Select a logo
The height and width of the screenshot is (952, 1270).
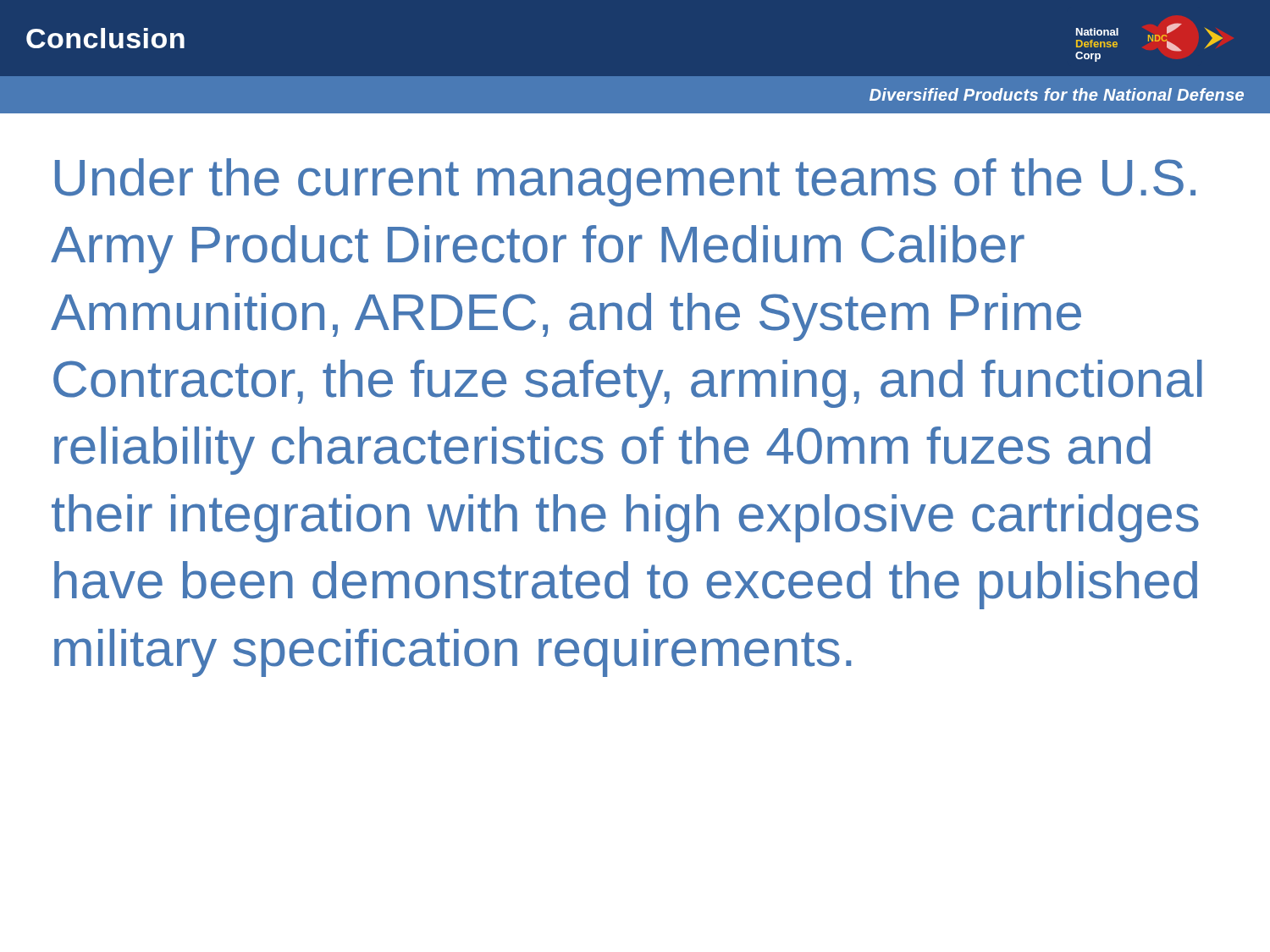(1160, 38)
